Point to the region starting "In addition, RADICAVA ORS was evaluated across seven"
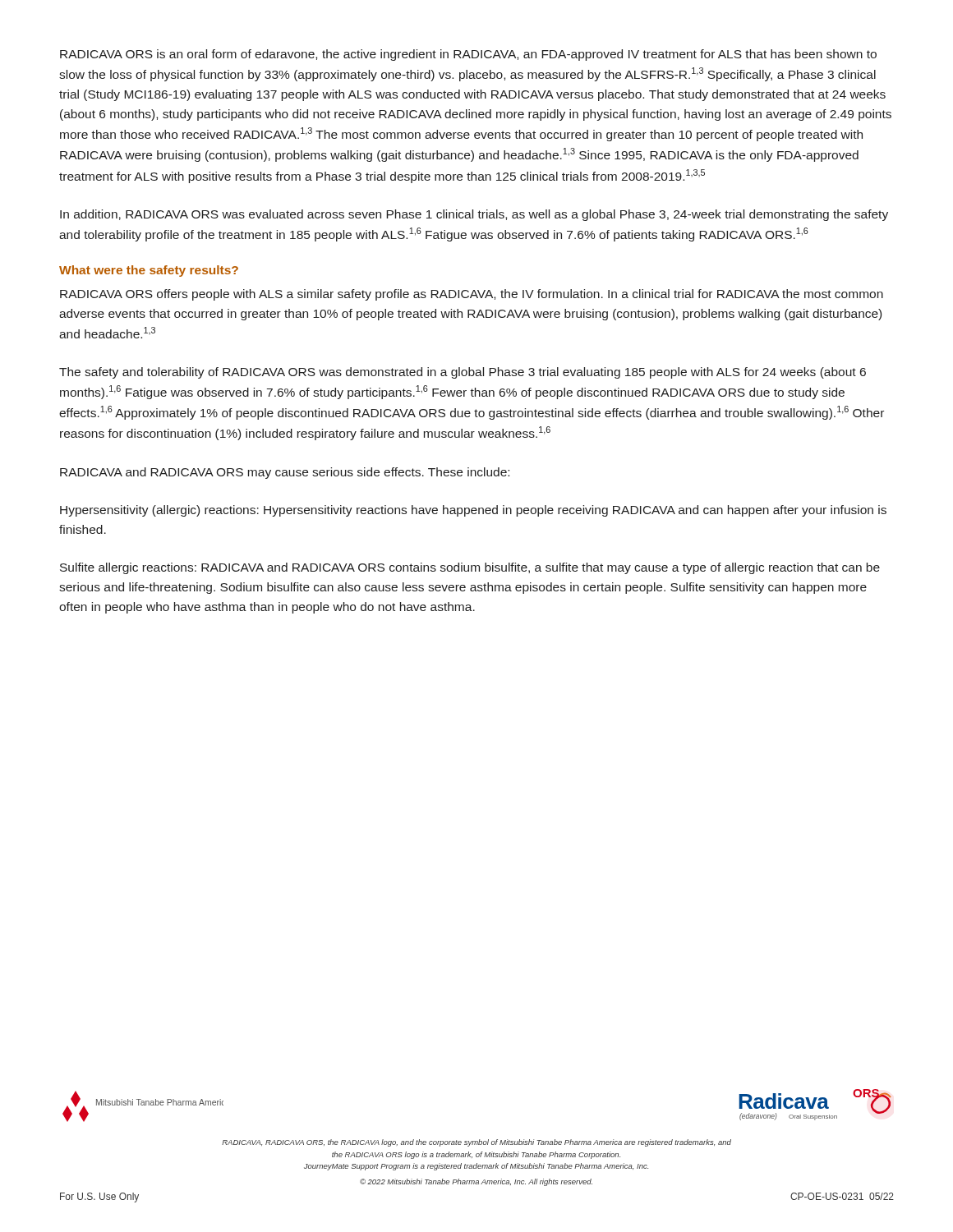 click(474, 224)
